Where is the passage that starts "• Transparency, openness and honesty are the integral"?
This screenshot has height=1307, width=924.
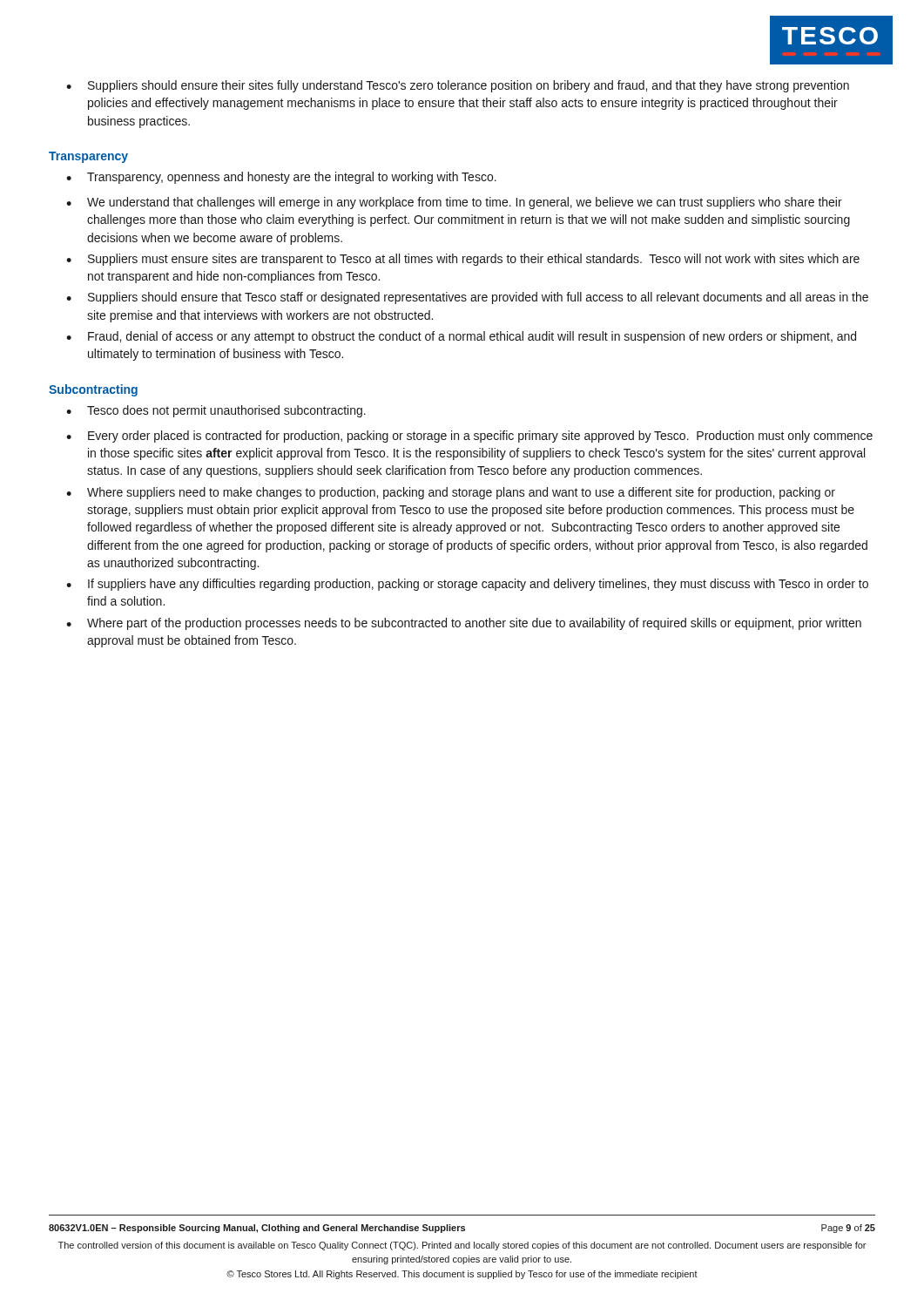pyautogui.click(x=471, y=179)
